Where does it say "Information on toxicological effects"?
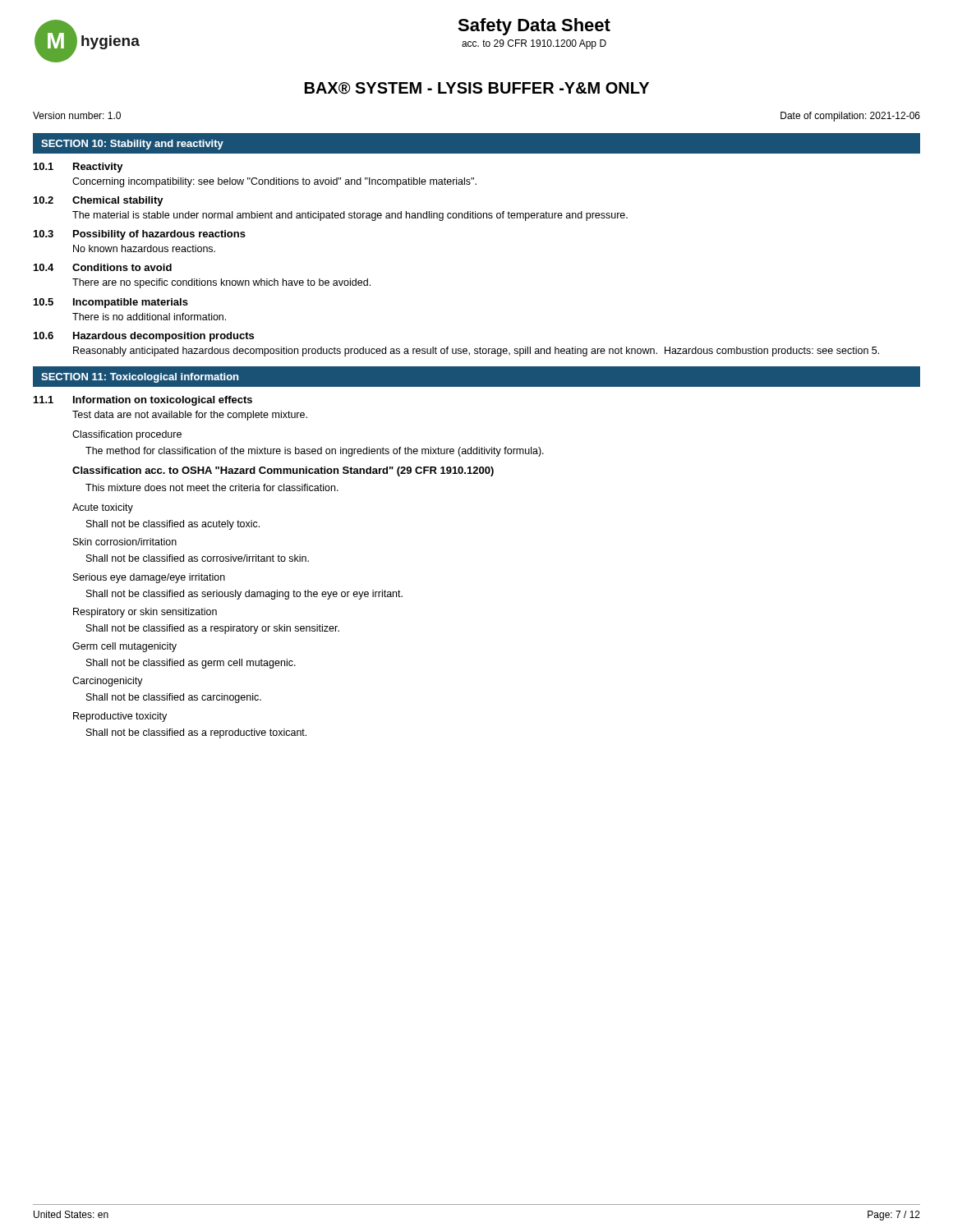The height and width of the screenshot is (1232, 953). [x=163, y=399]
